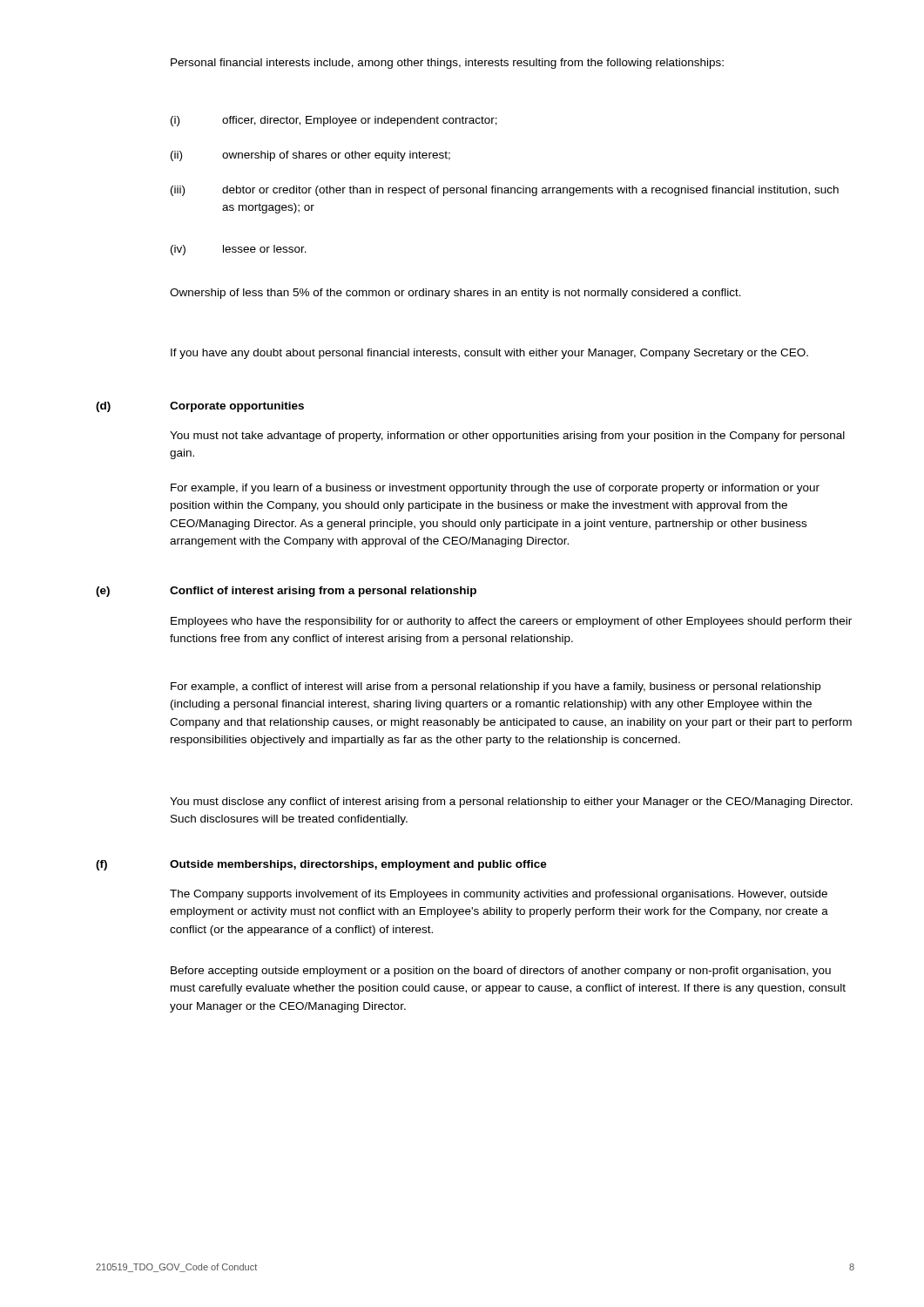Select the text block starting "(f) Outside memberships, directorships, employment"
Image resolution: width=924 pixels, height=1307 pixels.
pos(321,865)
